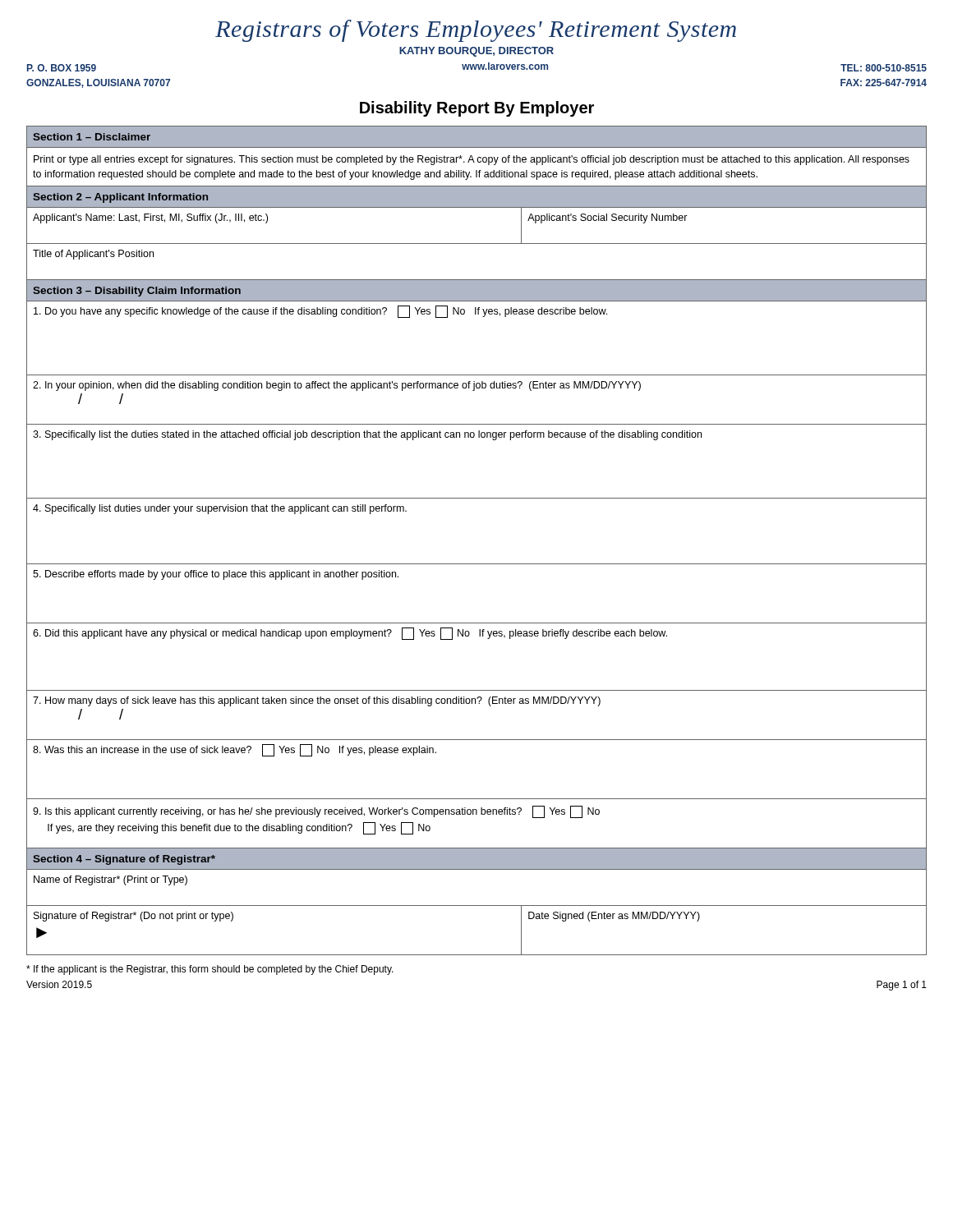Locate the section header that opens with "Section 2 – Applicant"
Screen dimensions: 1232x953
pos(121,197)
